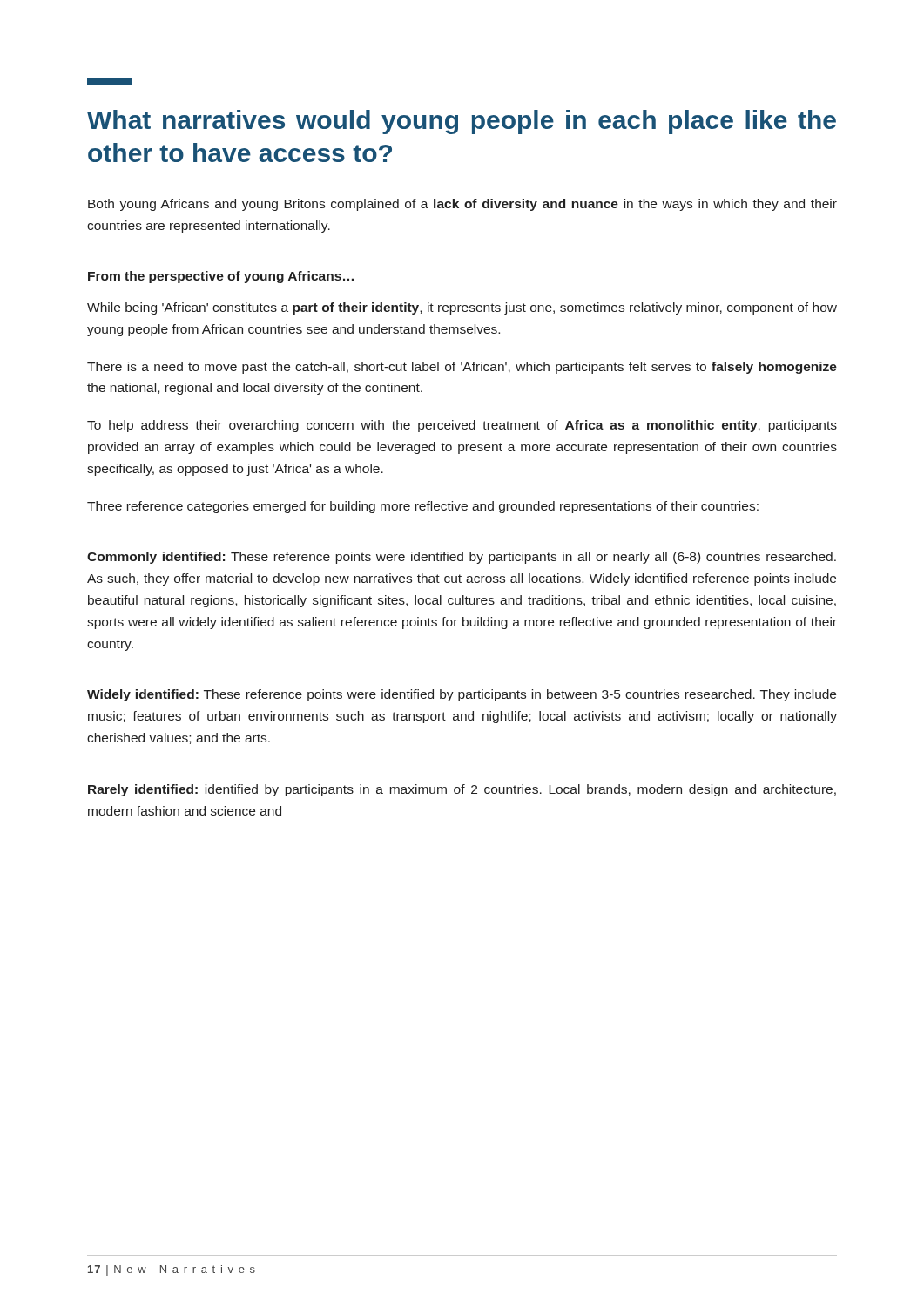Where is the passage that starts "Both young Africans and young Britons complained of"?
The width and height of the screenshot is (924, 1307).
pyautogui.click(x=462, y=215)
